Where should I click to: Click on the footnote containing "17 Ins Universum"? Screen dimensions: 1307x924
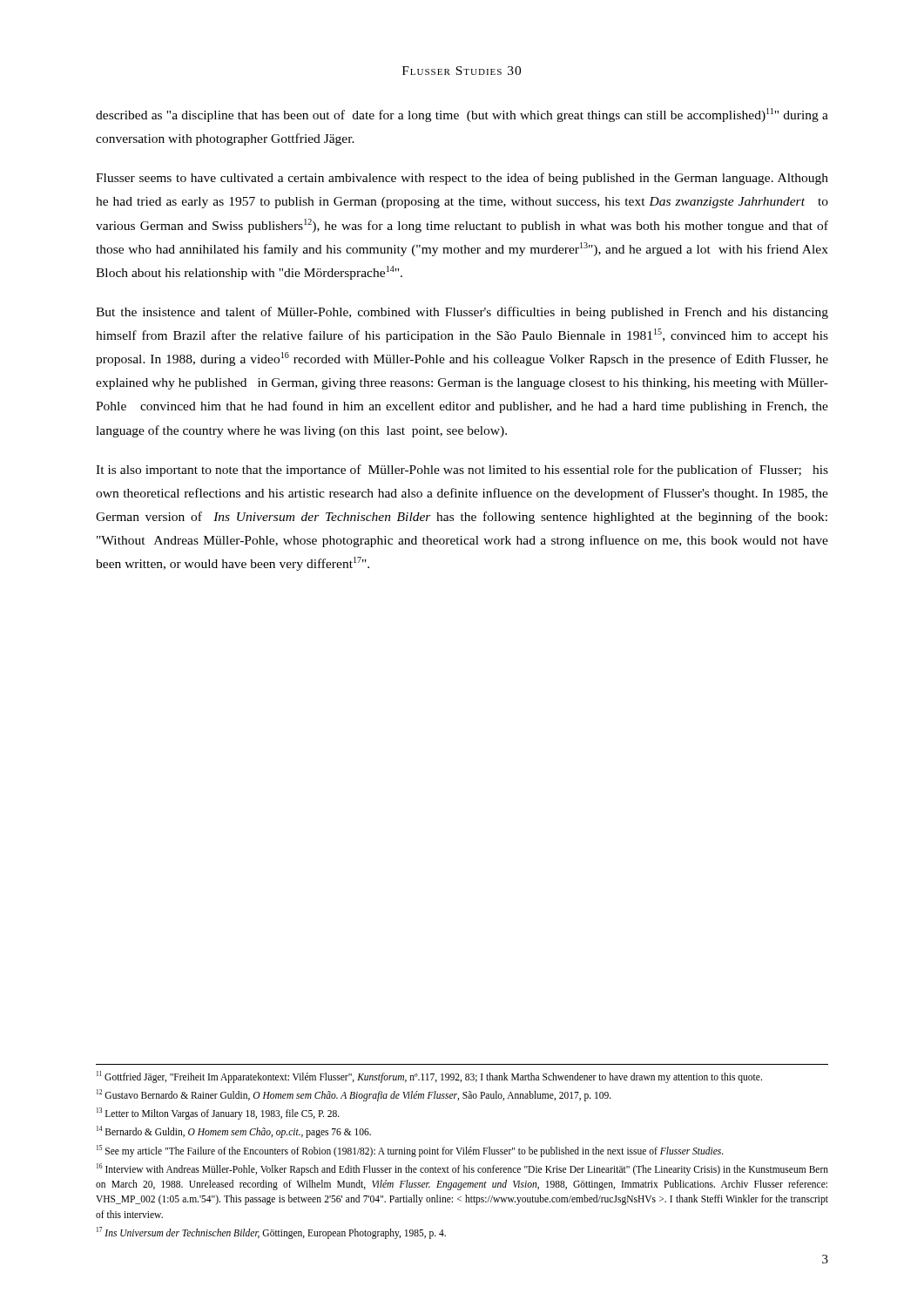click(x=271, y=1232)
